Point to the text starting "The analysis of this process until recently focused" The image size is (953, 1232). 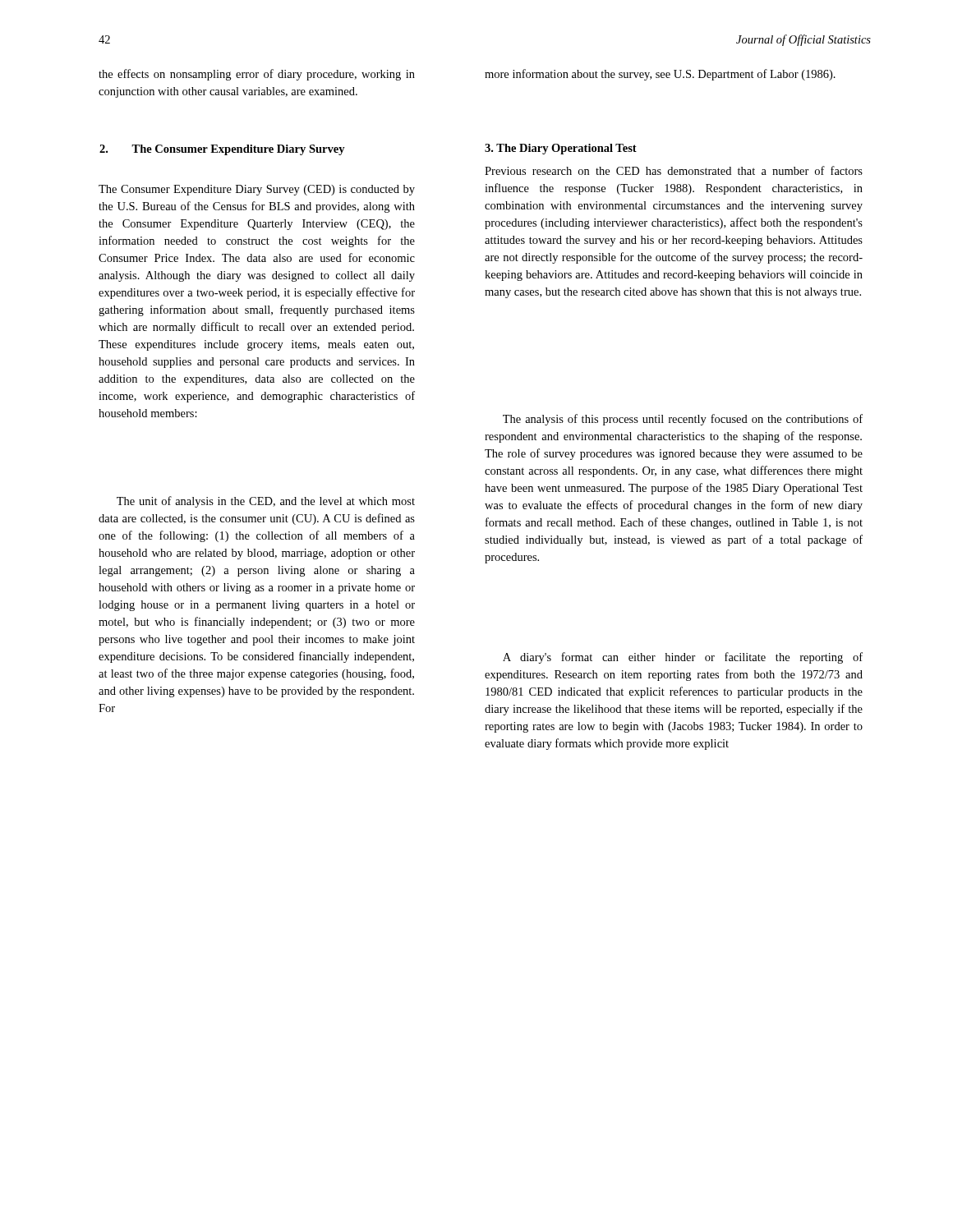click(x=674, y=488)
